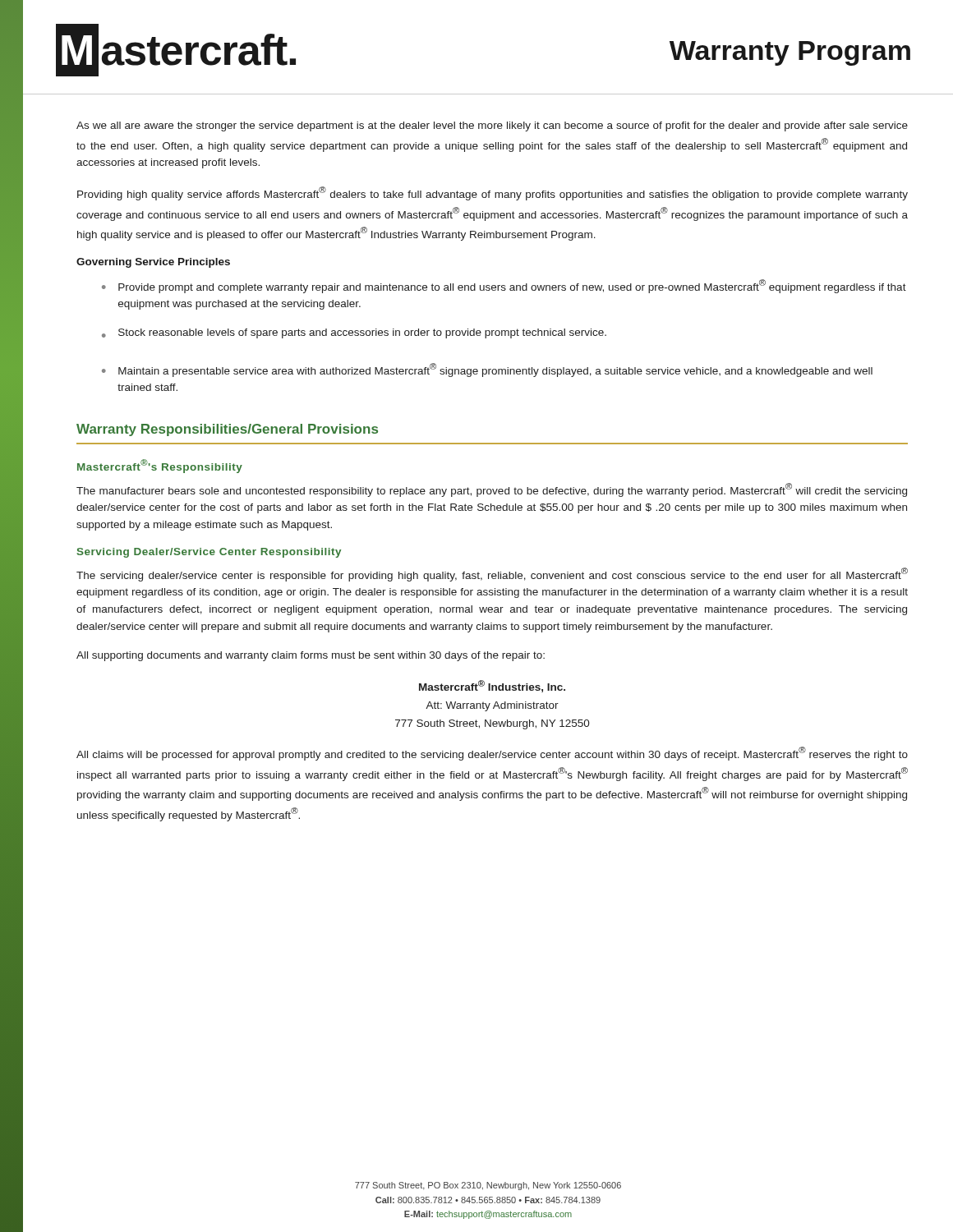The height and width of the screenshot is (1232, 953).
Task: Click on the text block with the text "As we all are aware the"
Action: coord(492,144)
